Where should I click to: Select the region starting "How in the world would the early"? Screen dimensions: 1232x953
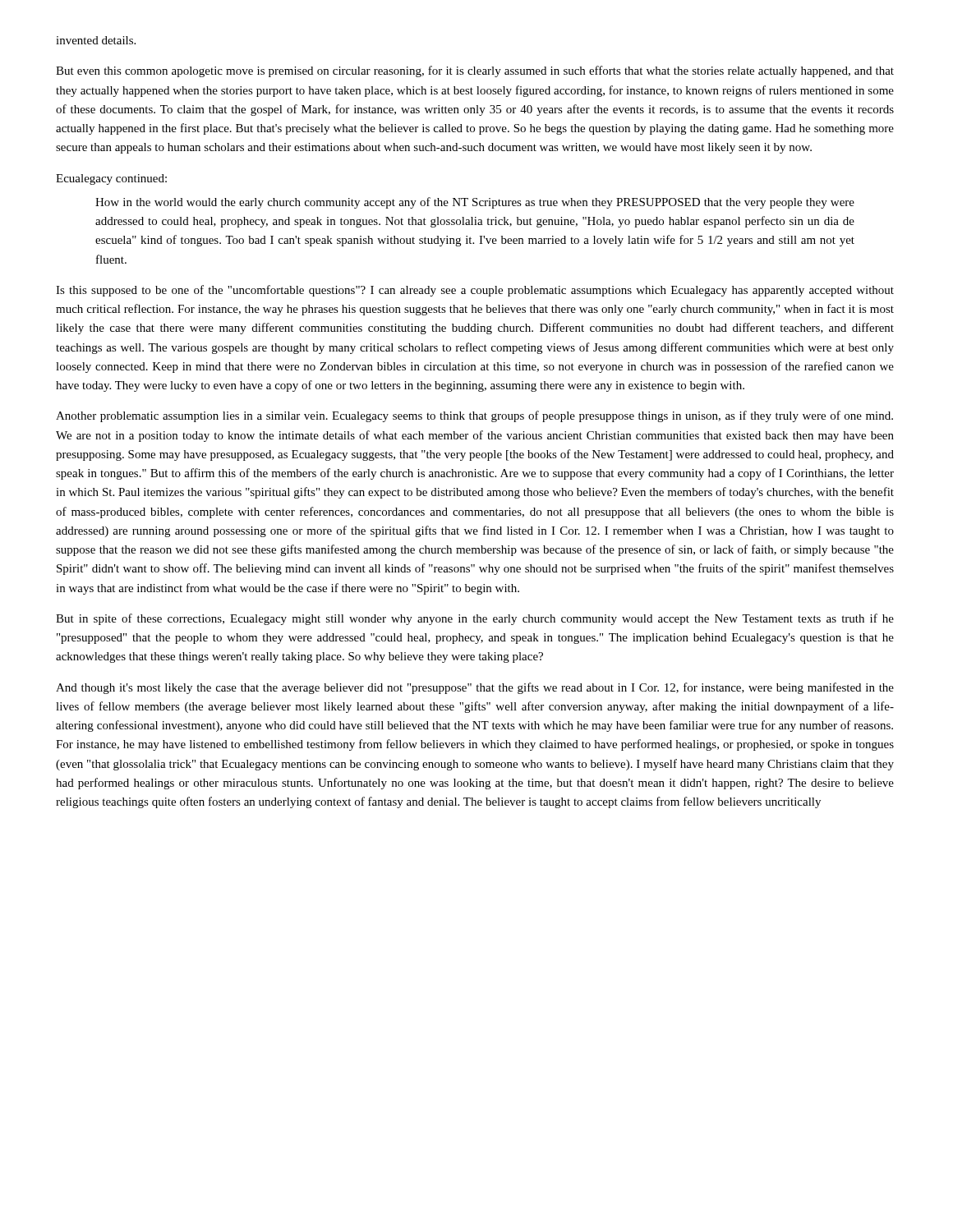(475, 231)
